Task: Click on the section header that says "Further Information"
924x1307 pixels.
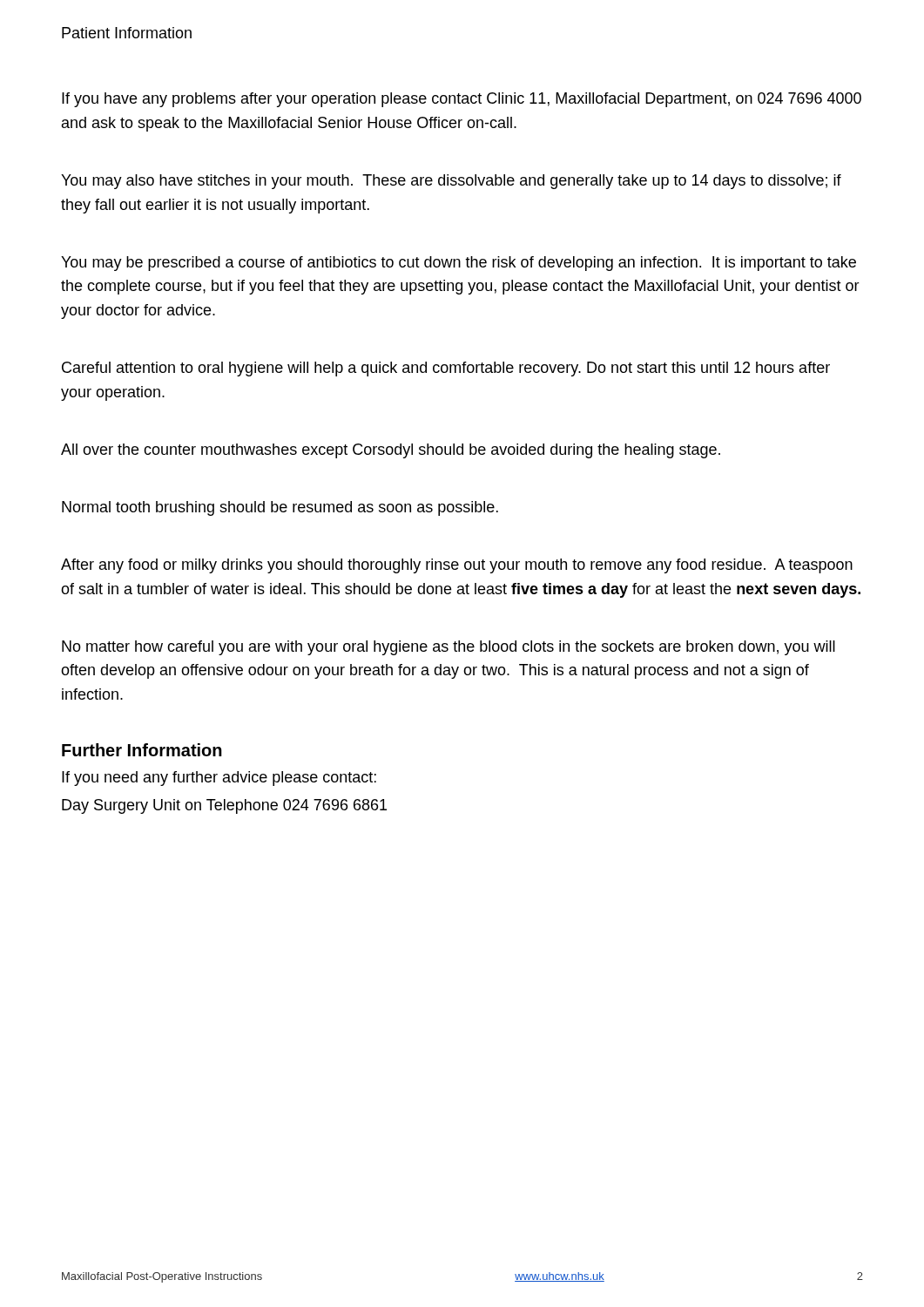Action: 142,750
